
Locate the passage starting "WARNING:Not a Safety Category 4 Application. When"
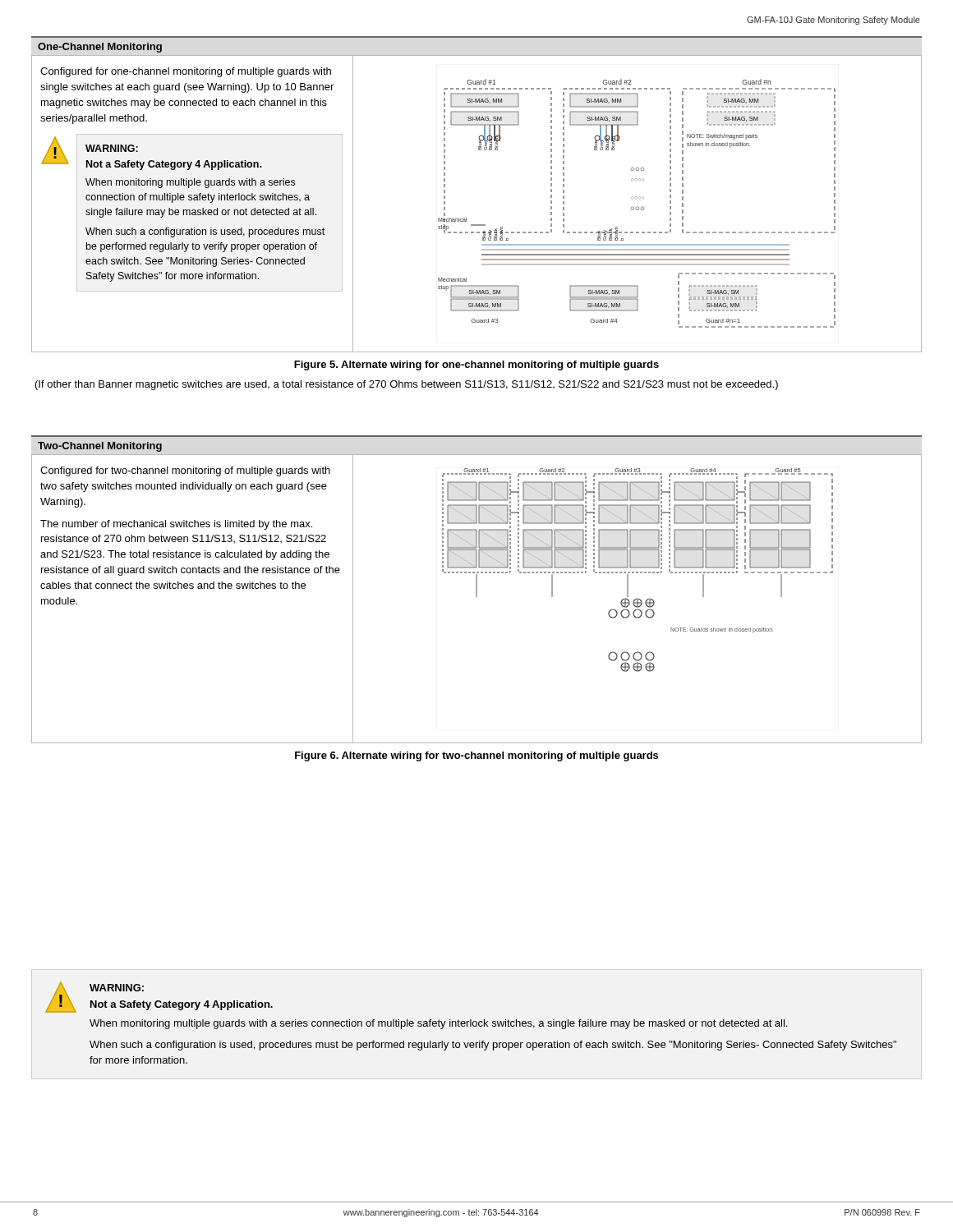pyautogui.click(x=500, y=1024)
